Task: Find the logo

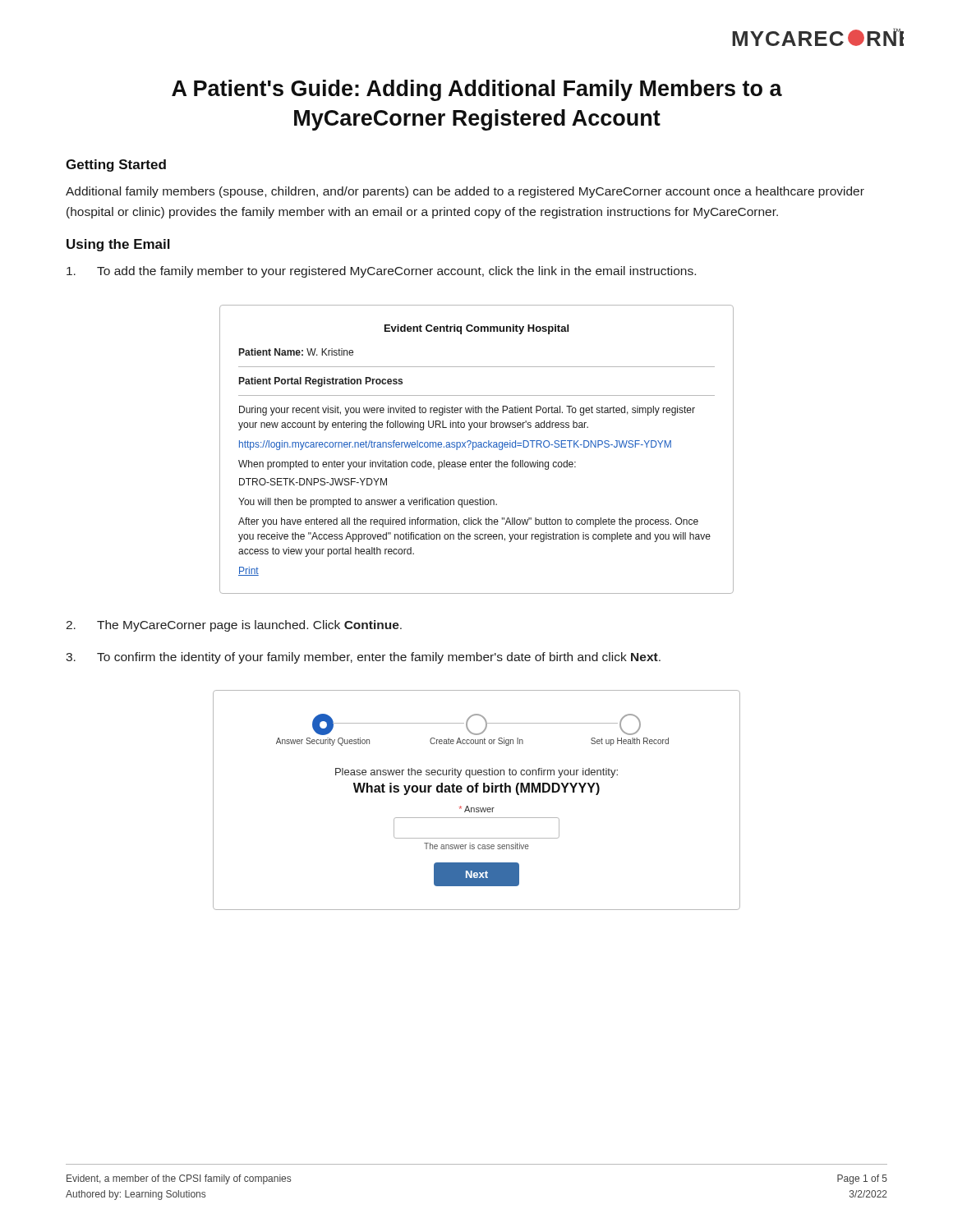Action: tap(817, 39)
